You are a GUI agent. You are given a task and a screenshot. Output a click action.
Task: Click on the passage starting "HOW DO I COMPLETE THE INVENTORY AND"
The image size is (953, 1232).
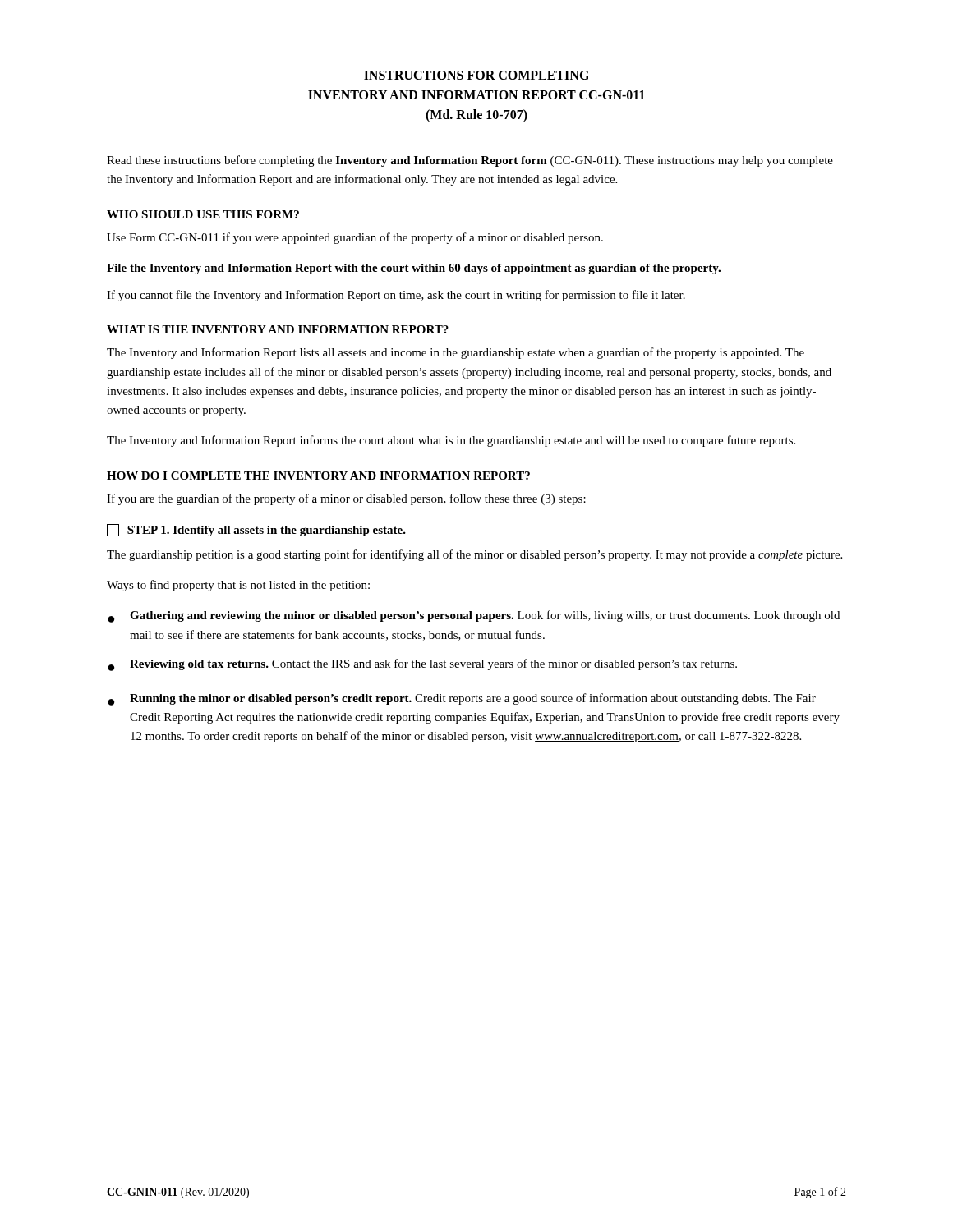(319, 475)
